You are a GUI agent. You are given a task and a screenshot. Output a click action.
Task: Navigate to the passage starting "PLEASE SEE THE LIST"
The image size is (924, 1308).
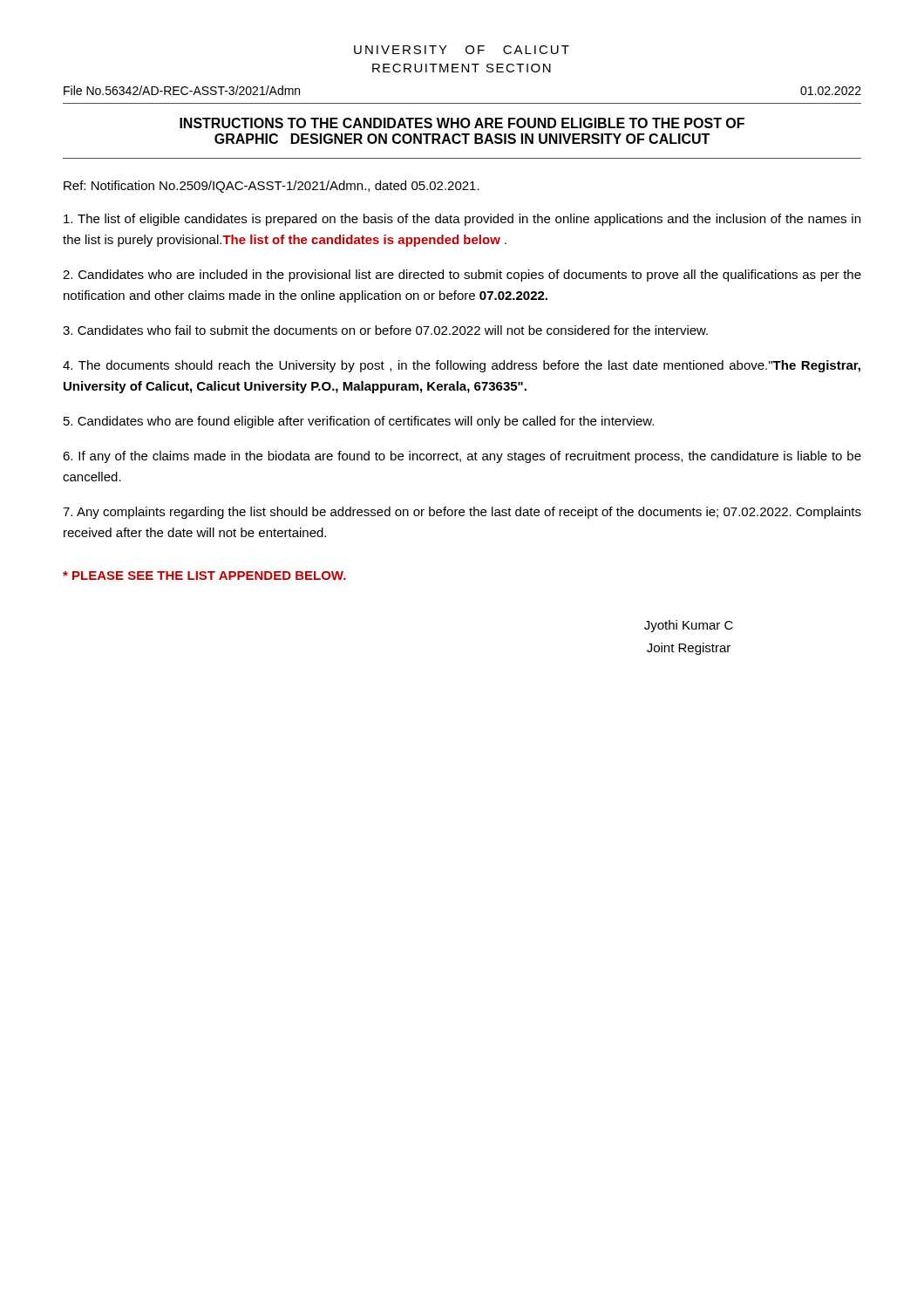(205, 575)
